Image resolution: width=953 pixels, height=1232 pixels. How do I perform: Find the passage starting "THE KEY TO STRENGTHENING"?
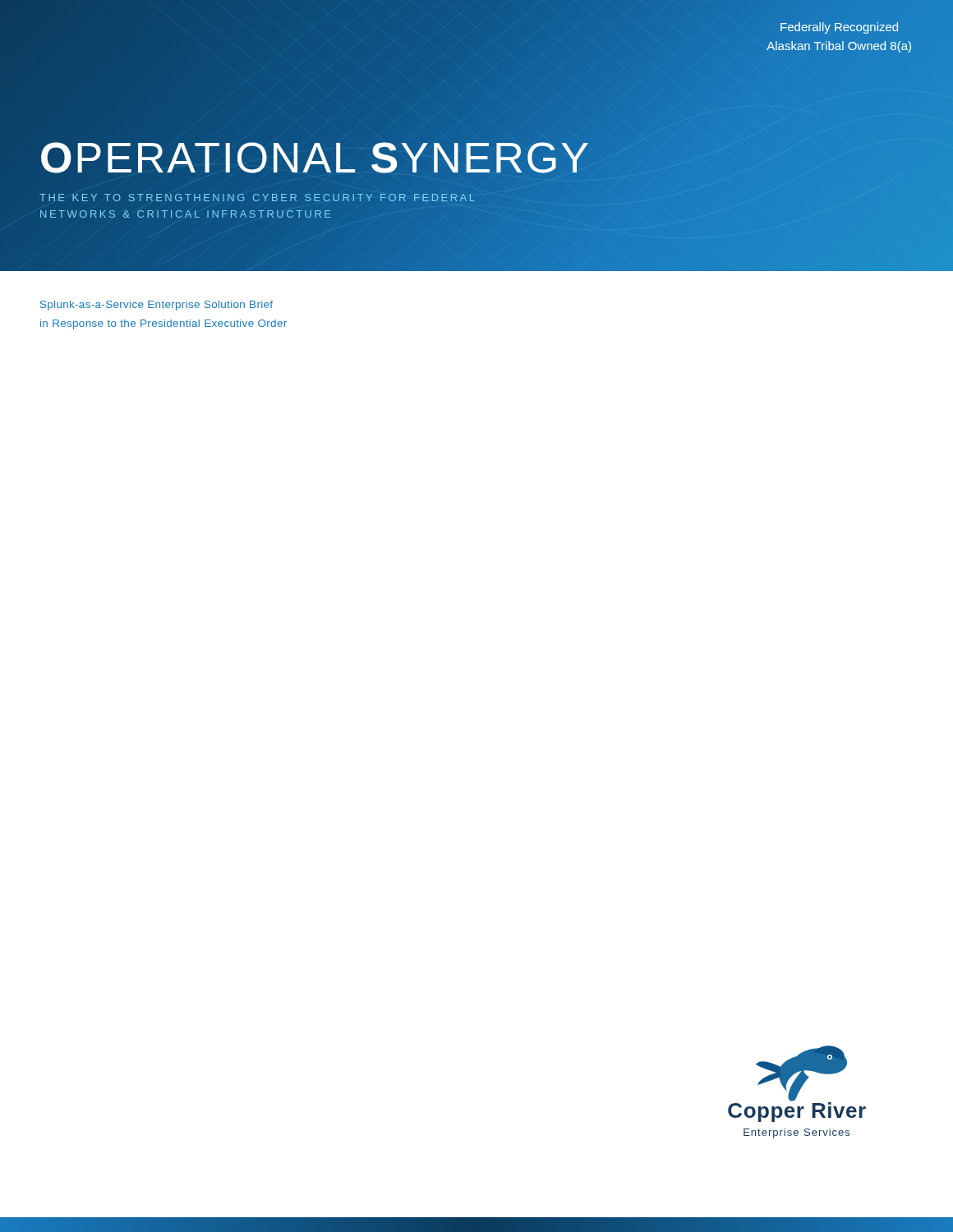(x=258, y=205)
